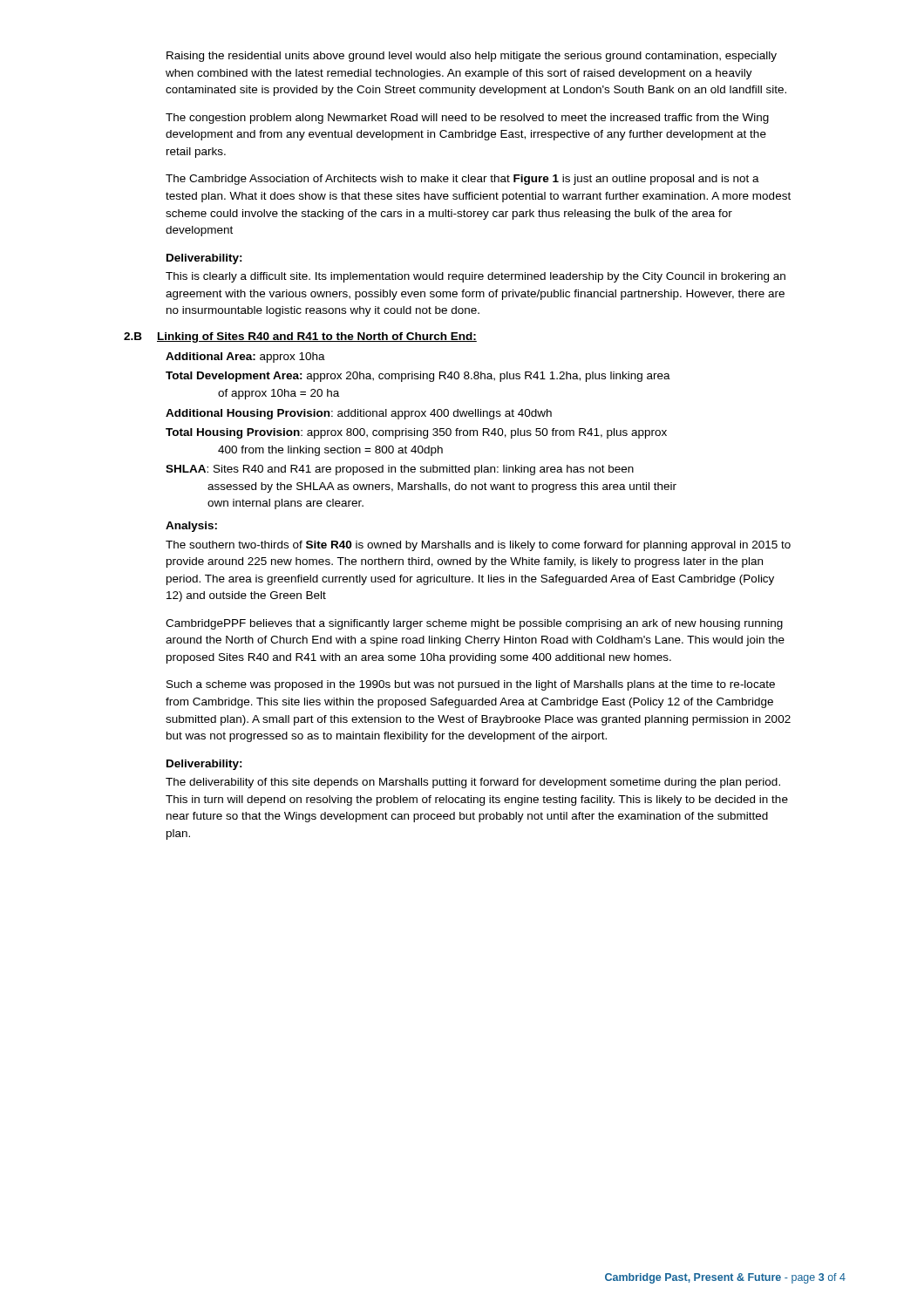Click on the text block that says "The congestion problem along Newmarket"
The image size is (924, 1308).
point(479,134)
